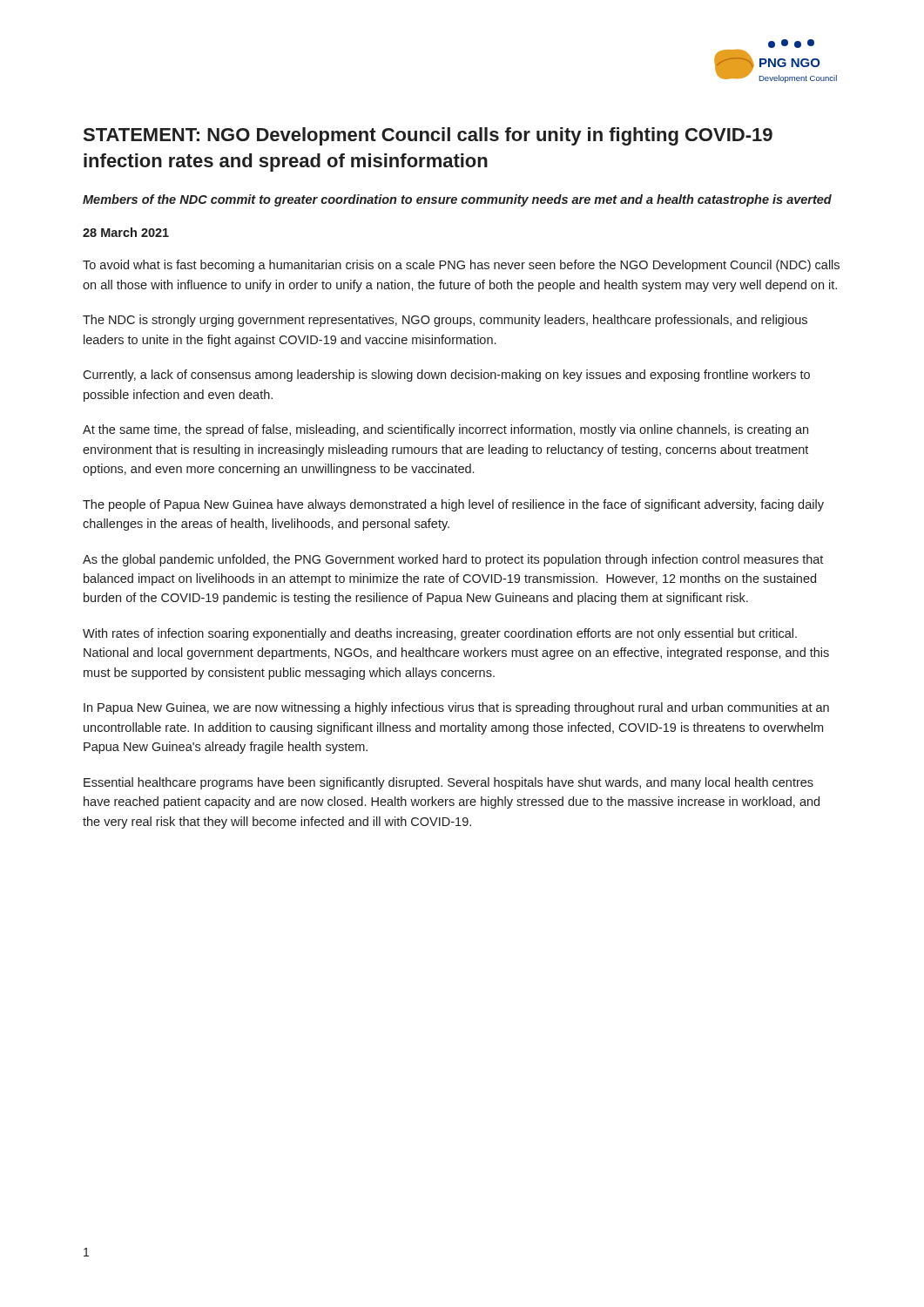Click on the section header that says "28 March 2021"
This screenshot has height=1307, width=924.
tap(126, 233)
